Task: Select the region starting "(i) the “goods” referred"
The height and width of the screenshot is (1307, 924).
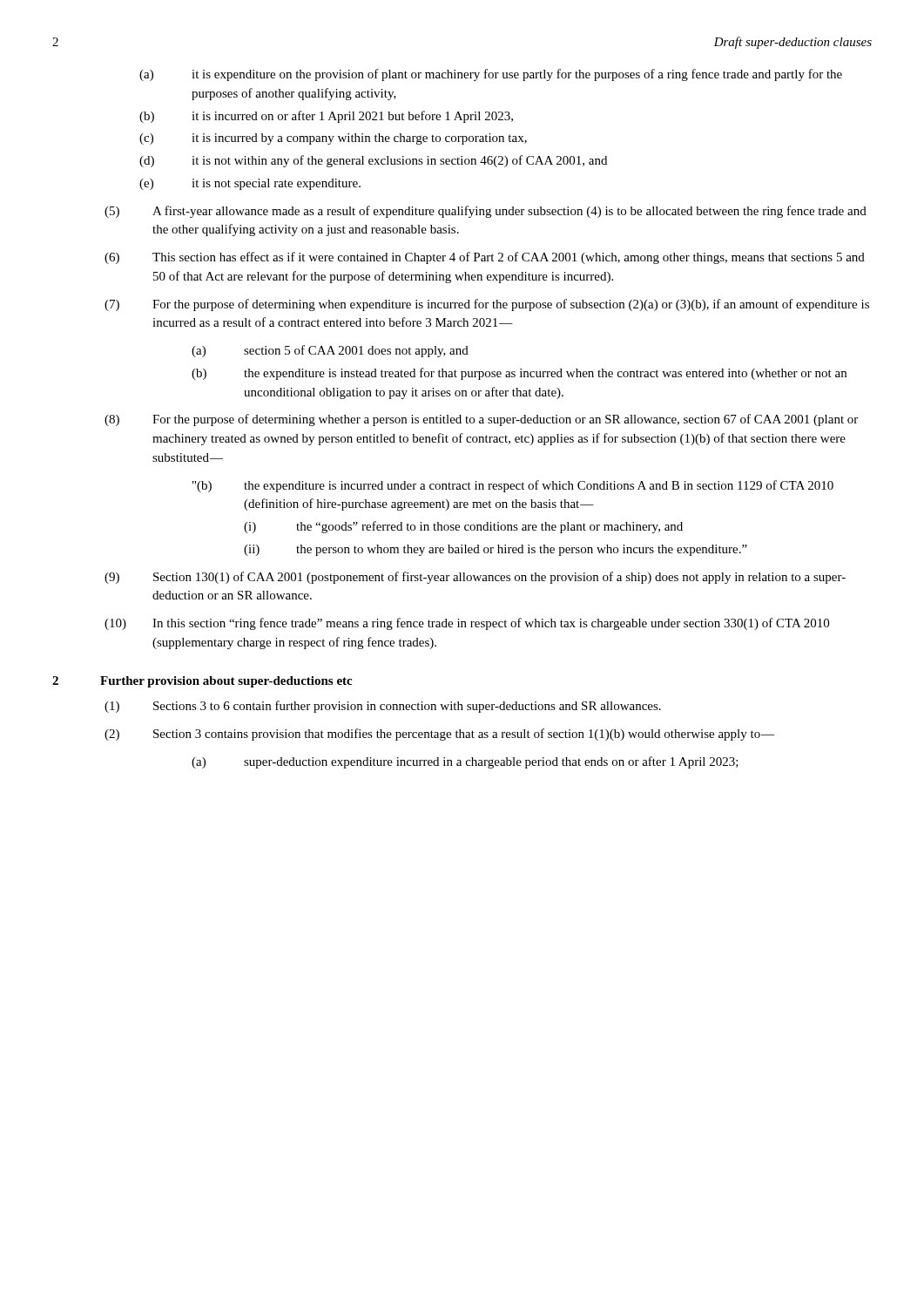Action: pos(462,527)
